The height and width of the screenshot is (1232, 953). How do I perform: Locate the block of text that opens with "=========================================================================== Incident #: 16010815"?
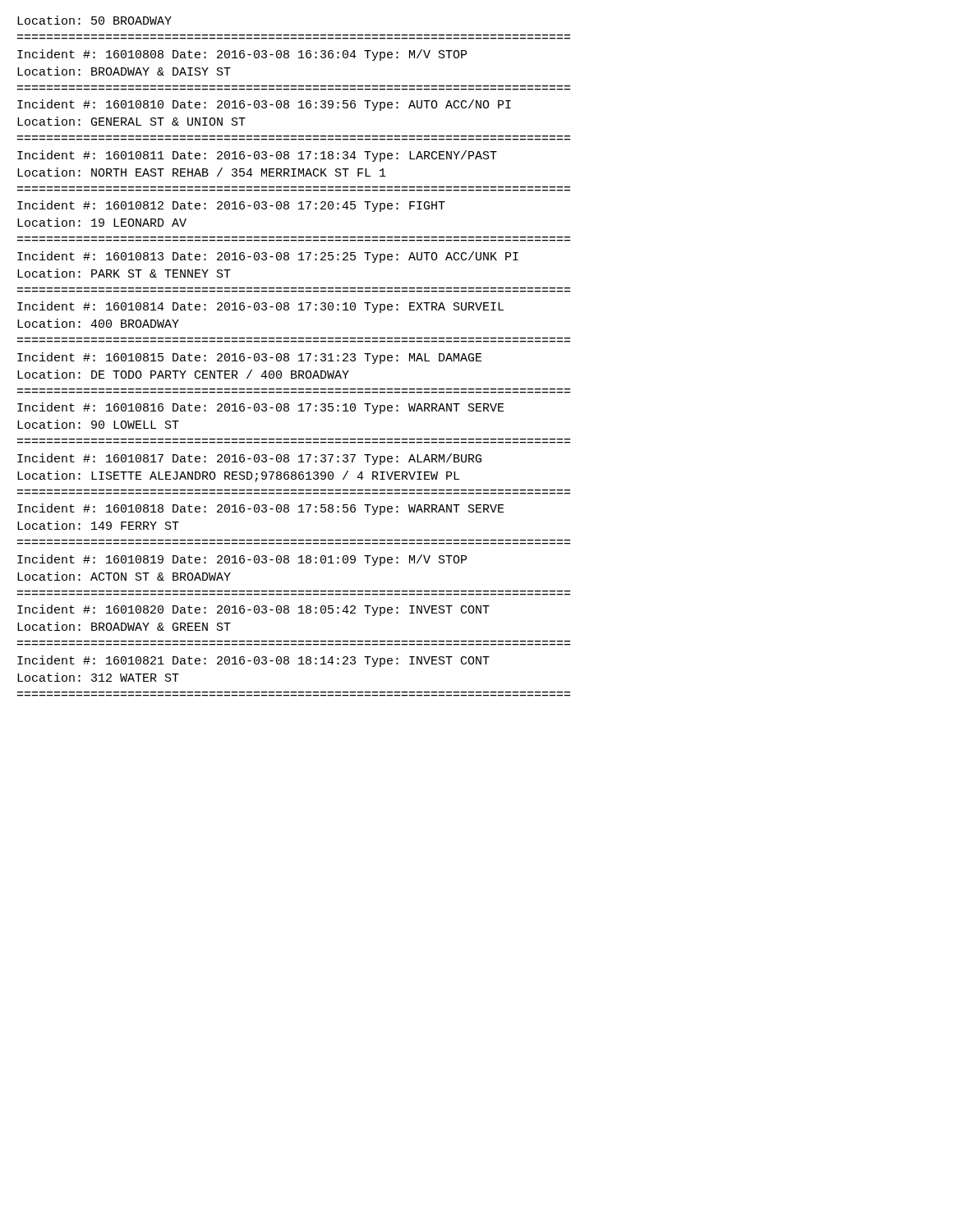(x=476, y=359)
